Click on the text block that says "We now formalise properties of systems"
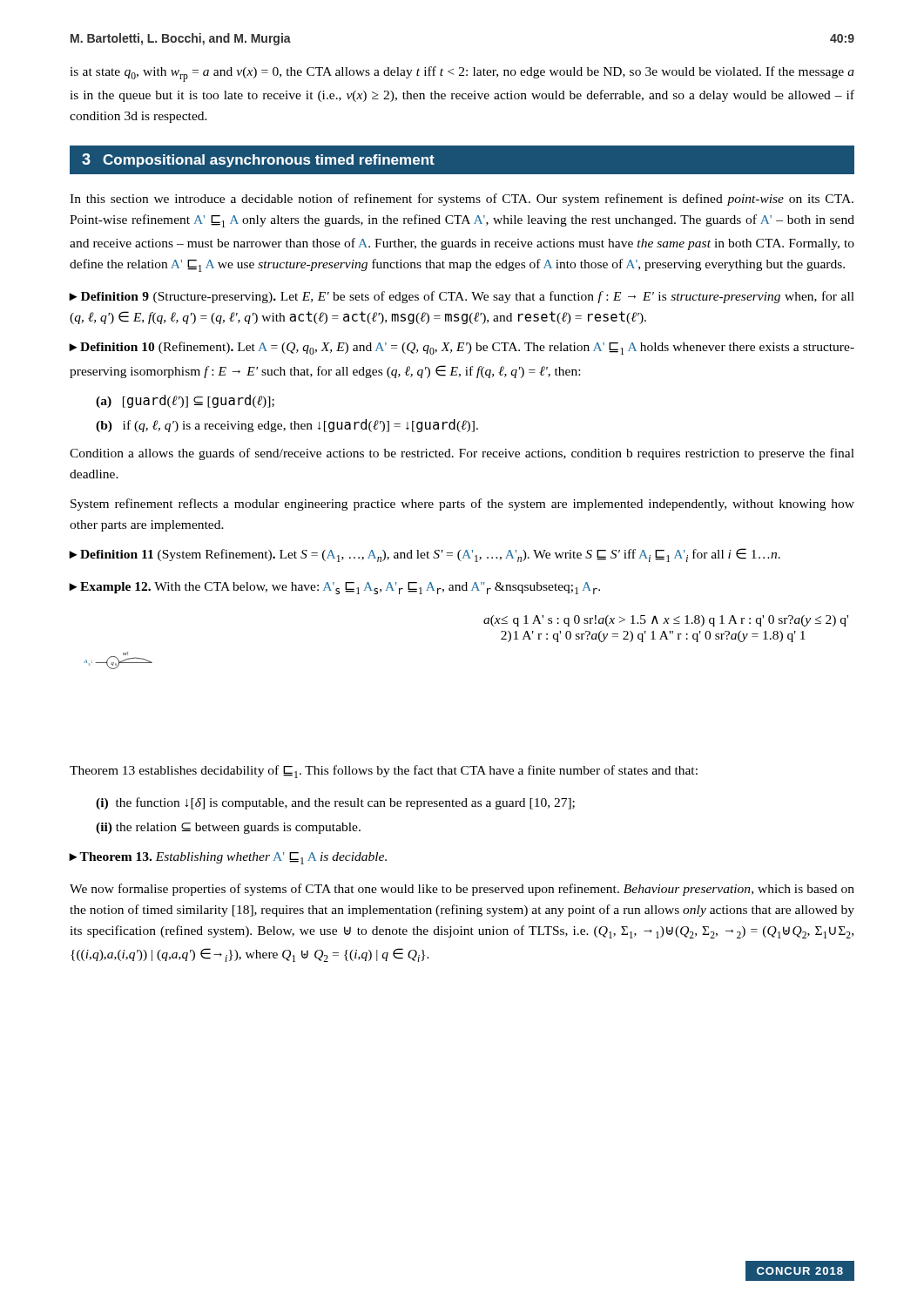Viewport: 924px width, 1307px height. [462, 923]
